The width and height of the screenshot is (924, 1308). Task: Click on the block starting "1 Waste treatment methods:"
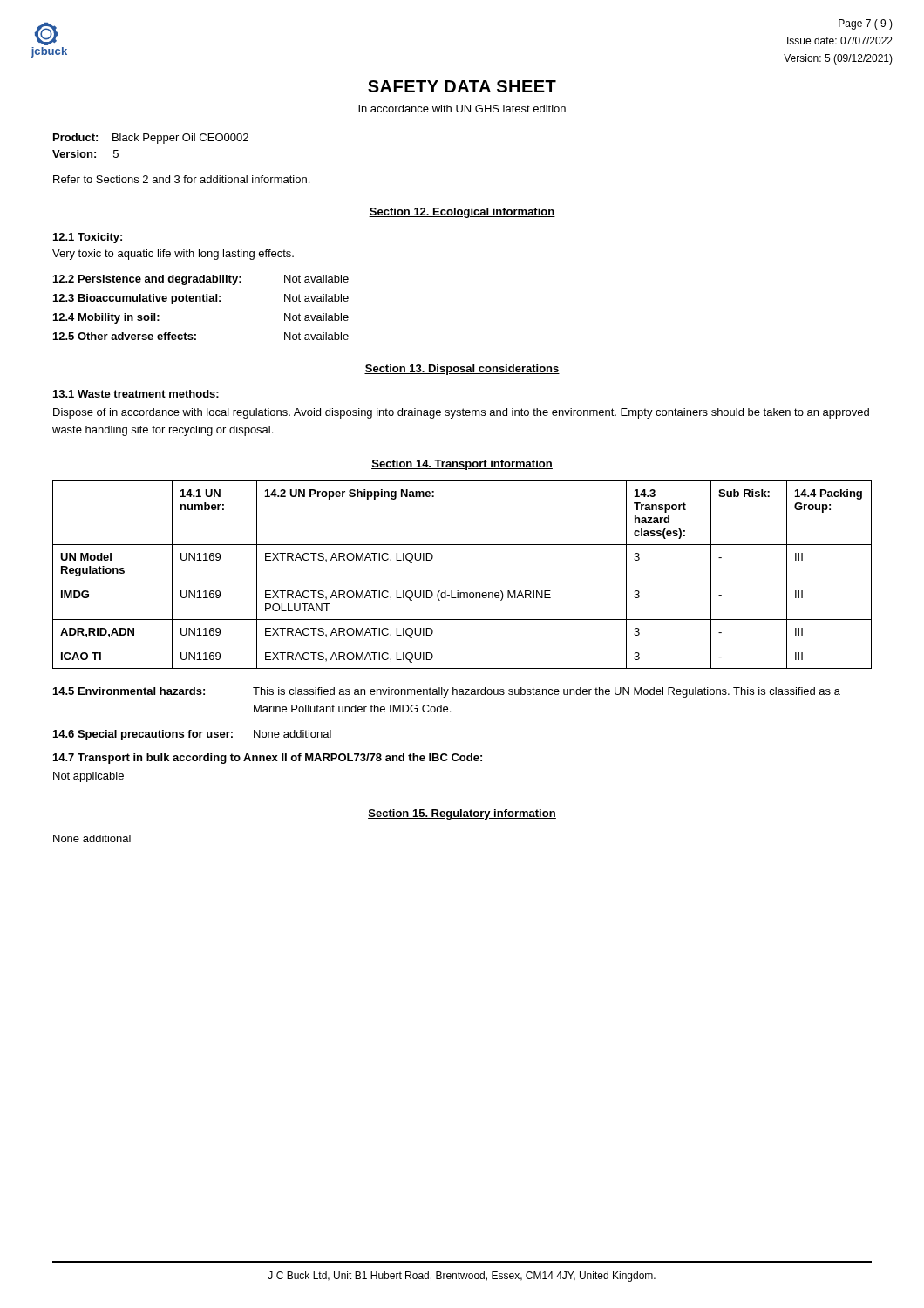(136, 394)
